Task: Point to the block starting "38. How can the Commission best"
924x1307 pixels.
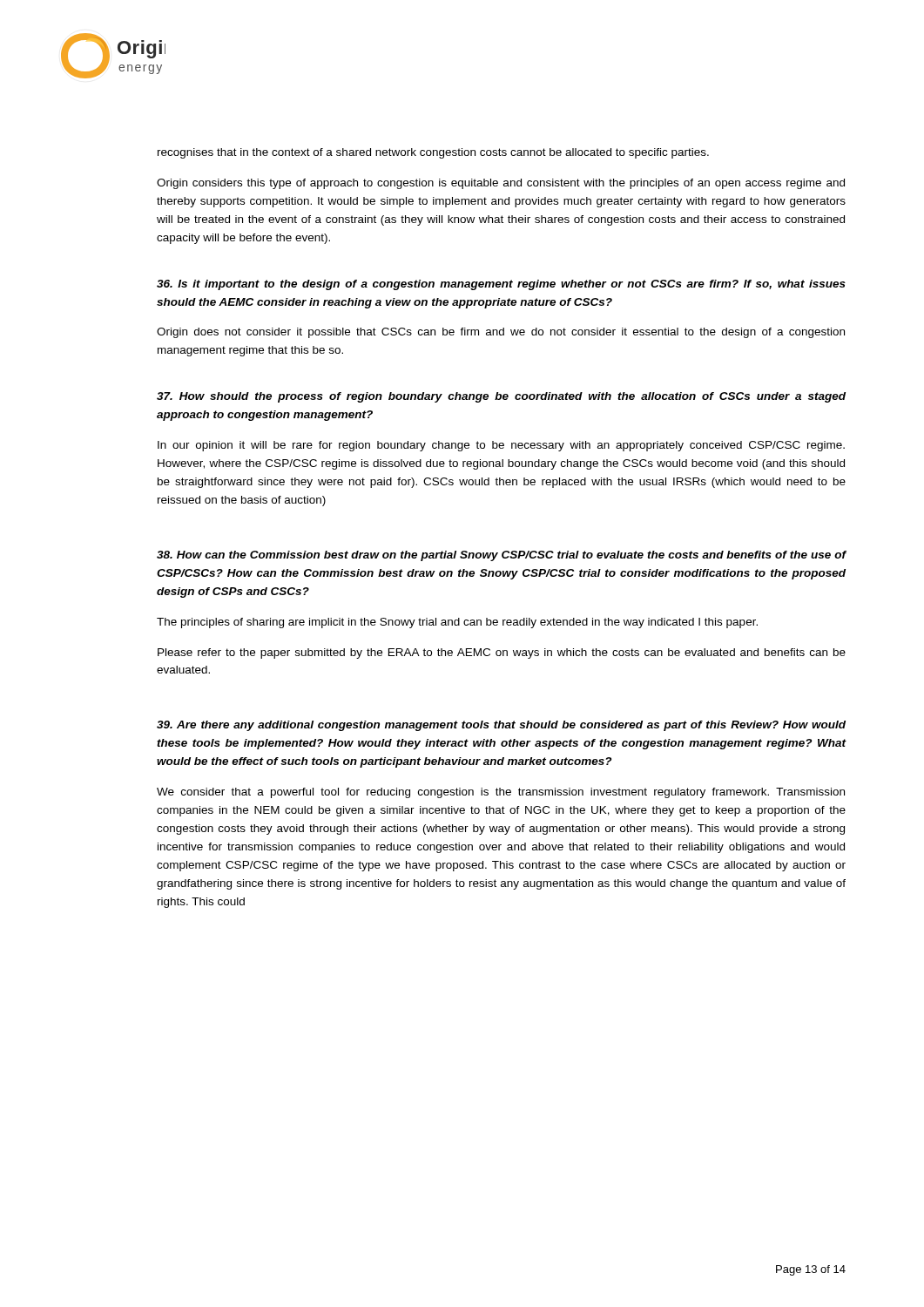Action: 501,573
